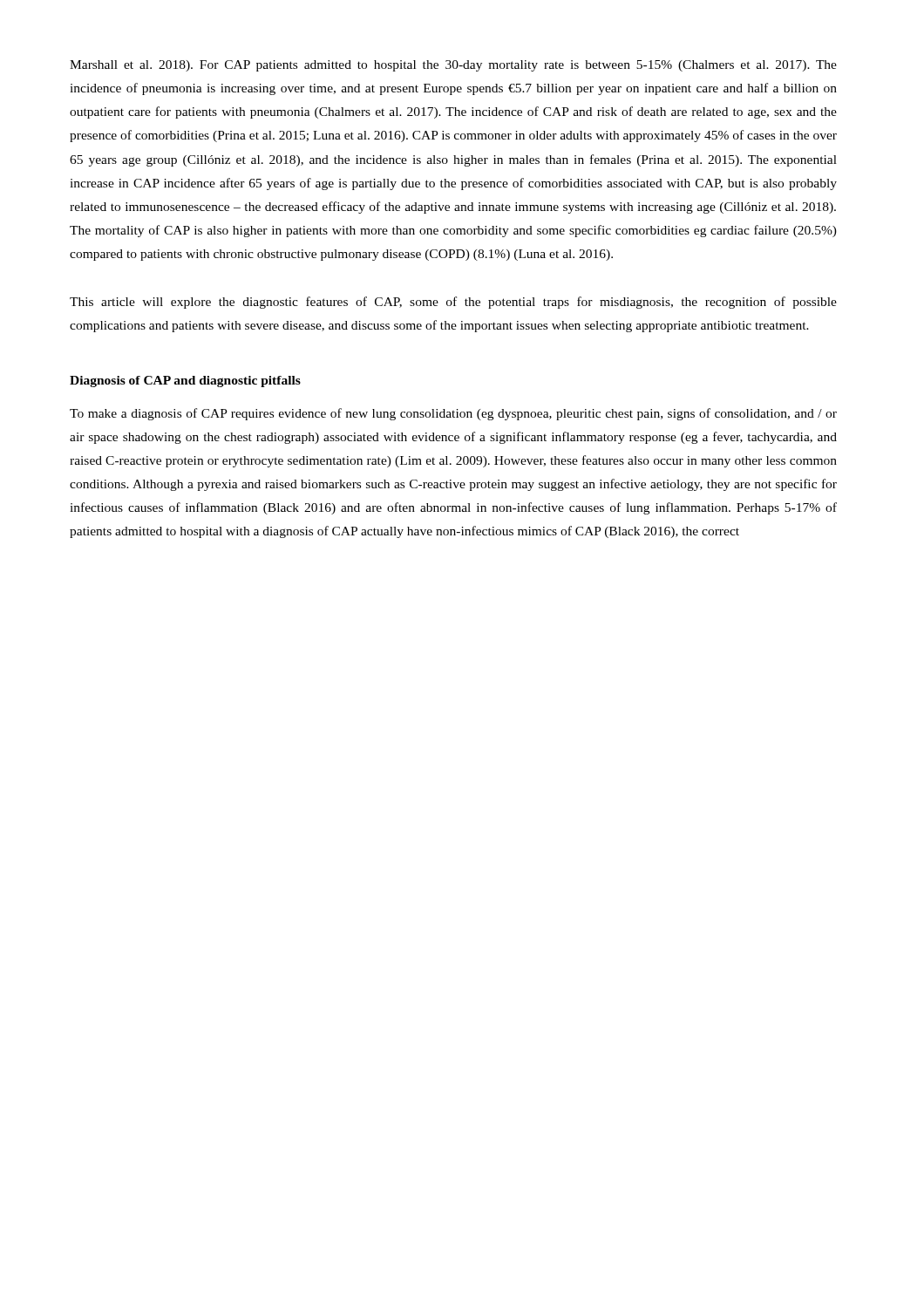
Task: Locate the text block with the text "To make a diagnosis"
Action: coord(453,472)
